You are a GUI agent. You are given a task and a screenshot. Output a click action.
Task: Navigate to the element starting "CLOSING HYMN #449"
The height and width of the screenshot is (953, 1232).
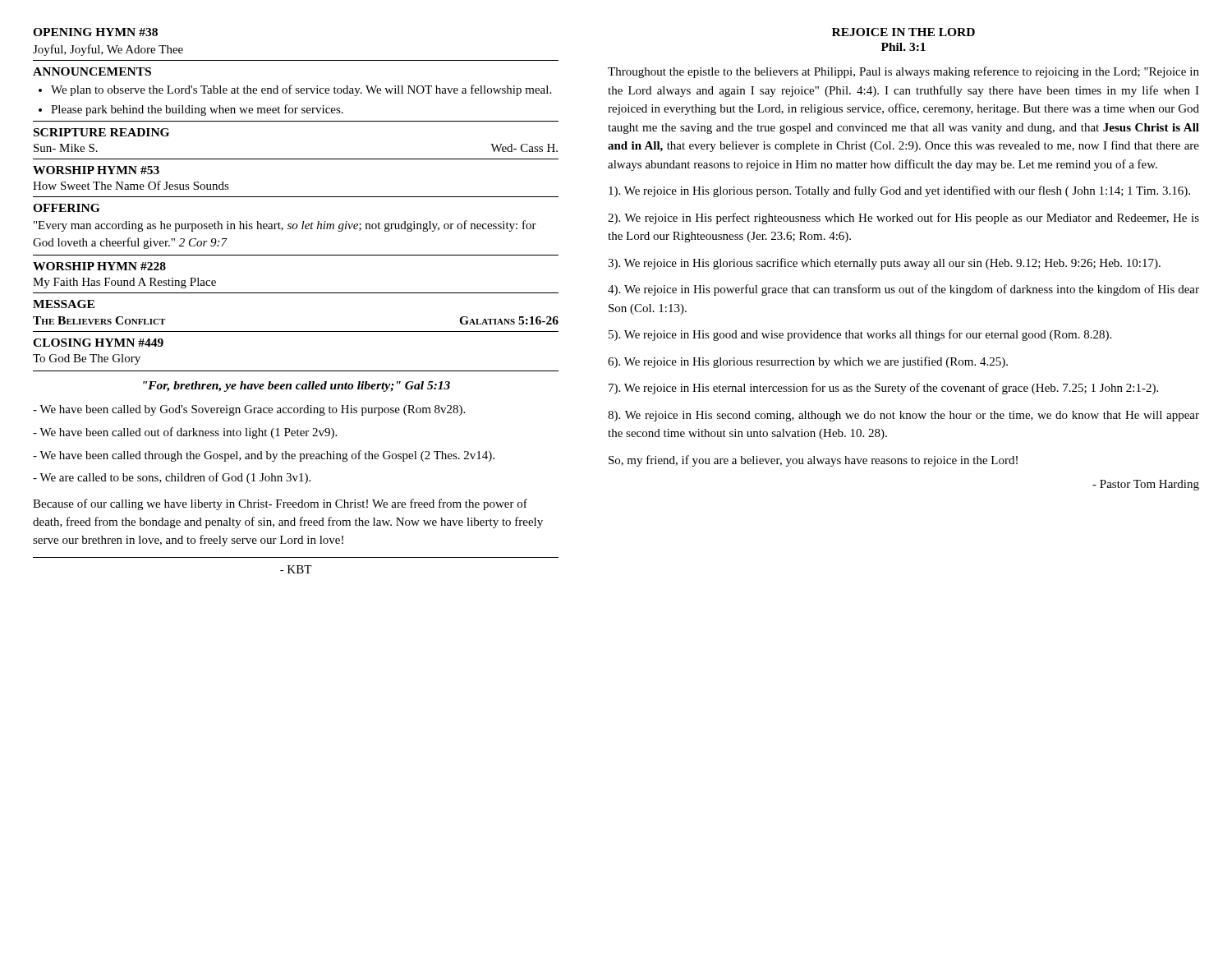point(296,343)
